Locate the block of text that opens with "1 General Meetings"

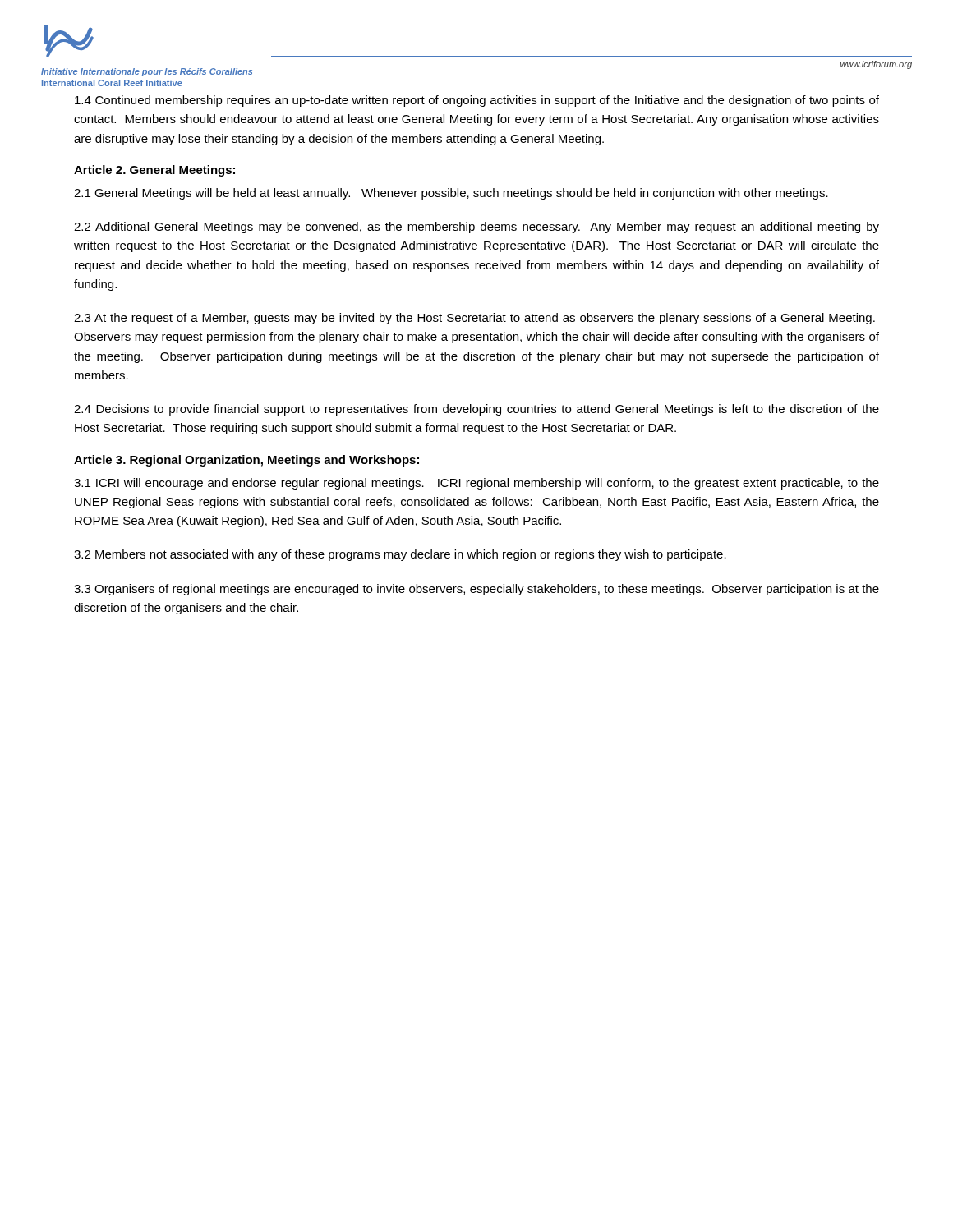451,192
